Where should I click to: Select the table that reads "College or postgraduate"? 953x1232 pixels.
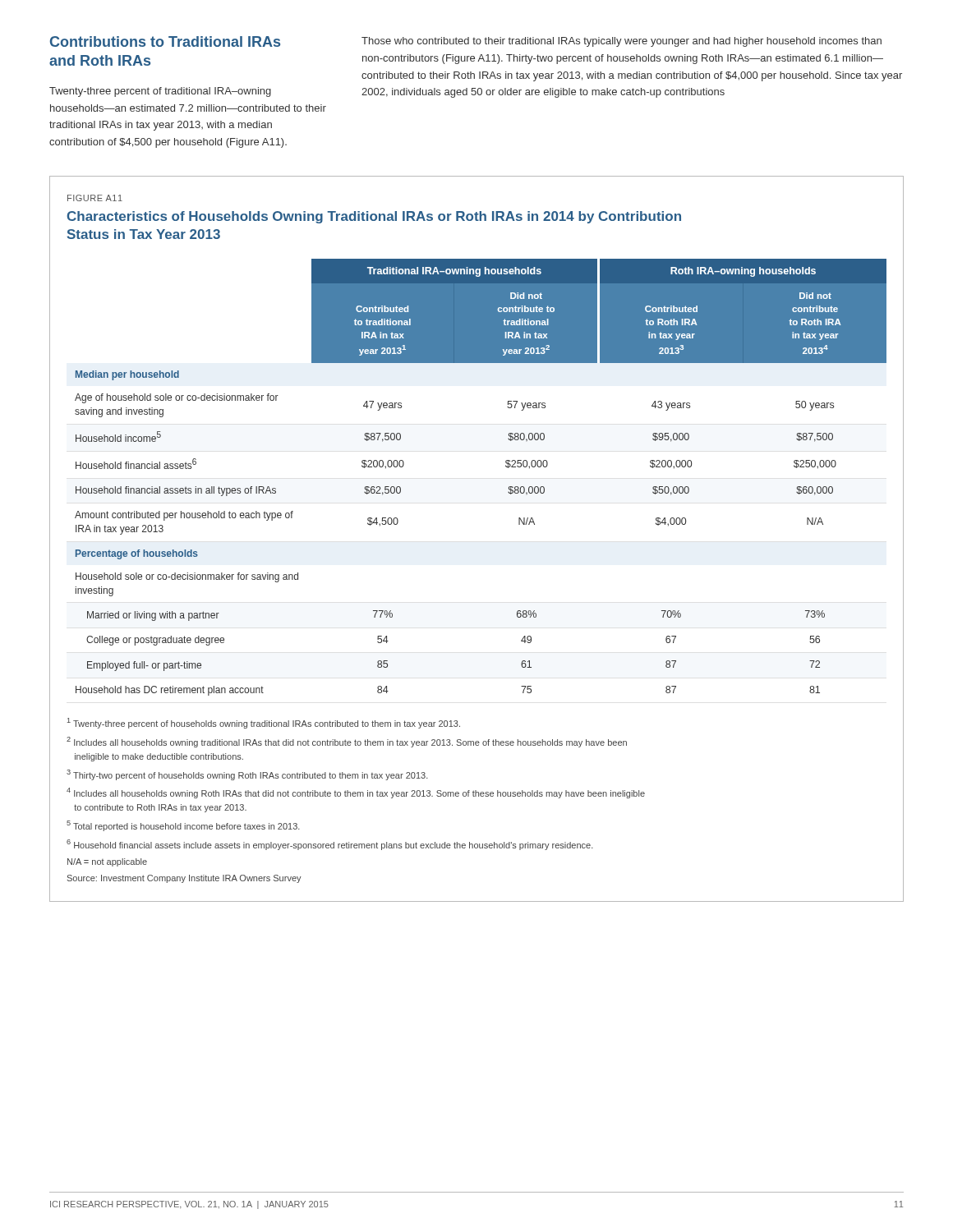click(x=476, y=481)
